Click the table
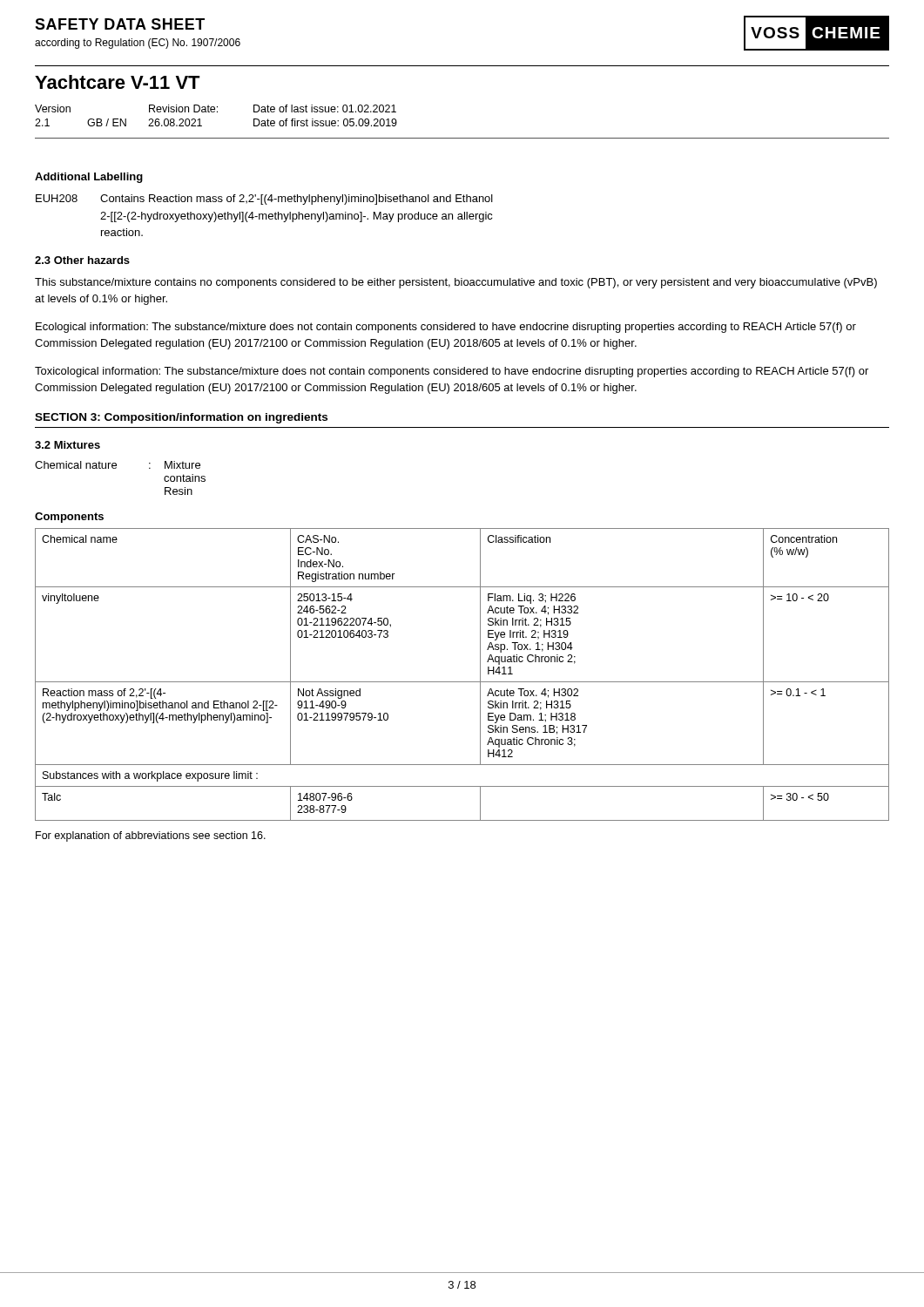The height and width of the screenshot is (1307, 924). (x=462, y=674)
